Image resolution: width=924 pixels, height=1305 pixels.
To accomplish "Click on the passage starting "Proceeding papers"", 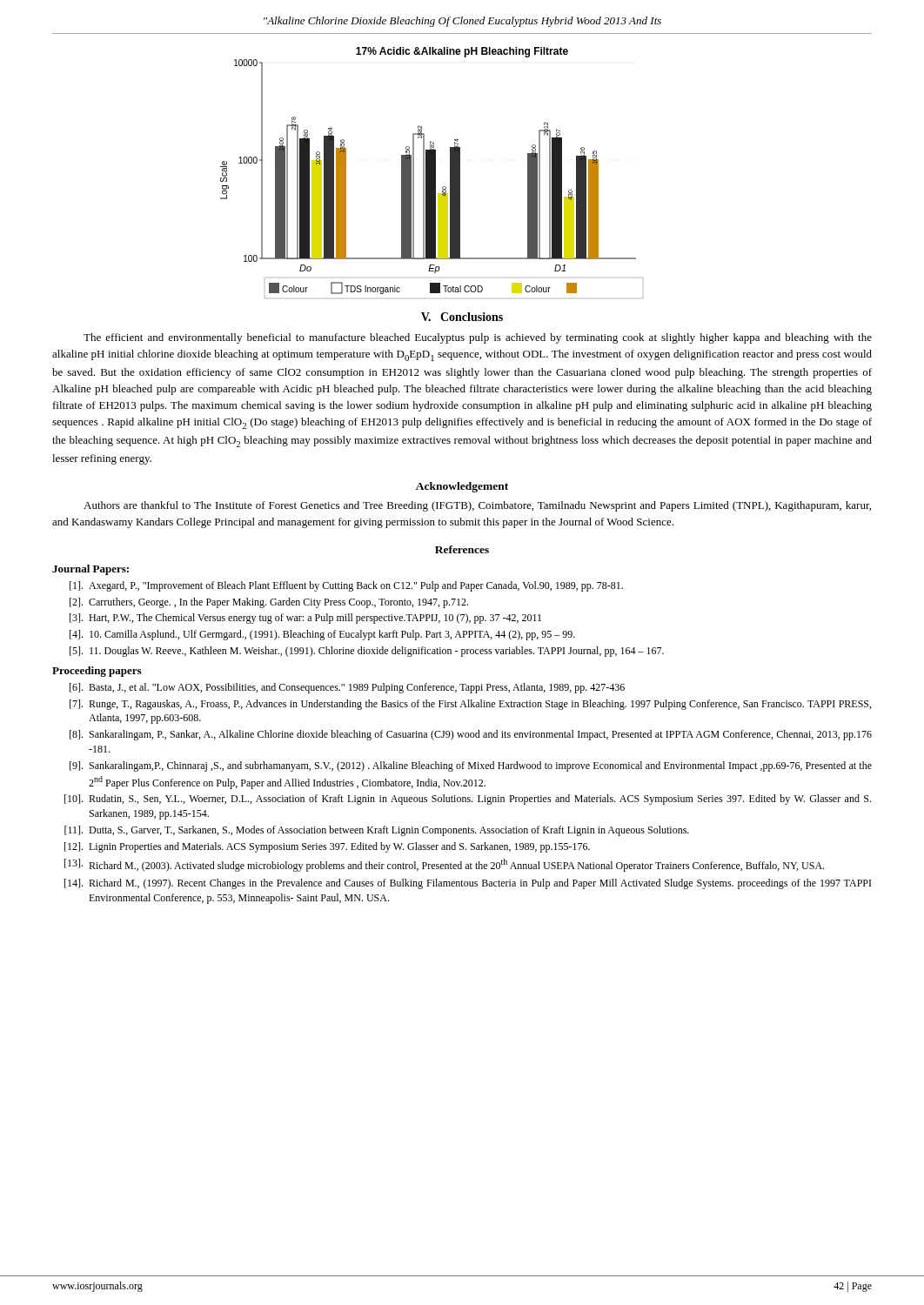I will click(x=97, y=670).
